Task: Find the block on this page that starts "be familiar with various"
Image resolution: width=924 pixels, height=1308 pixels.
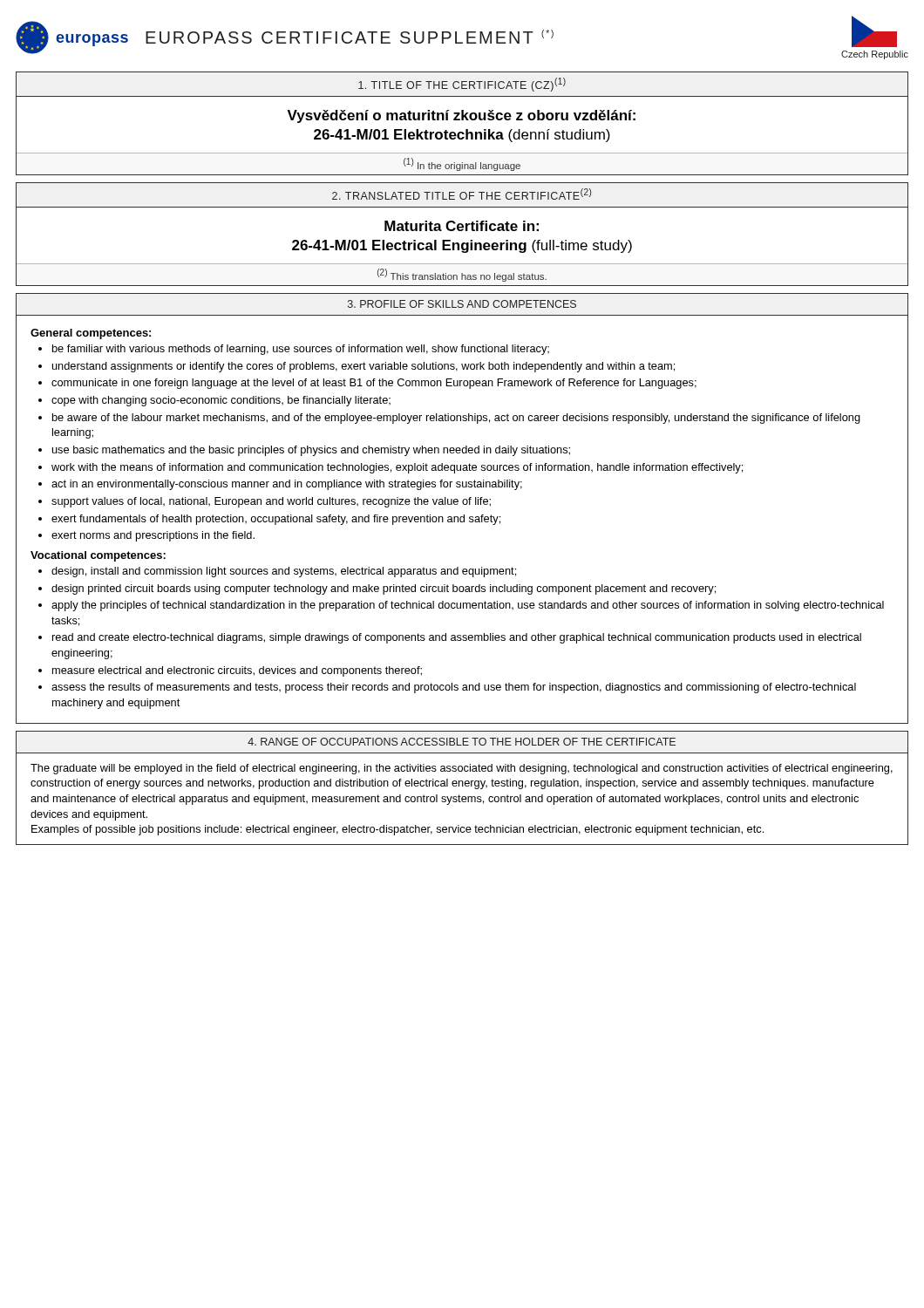Action: point(301,348)
